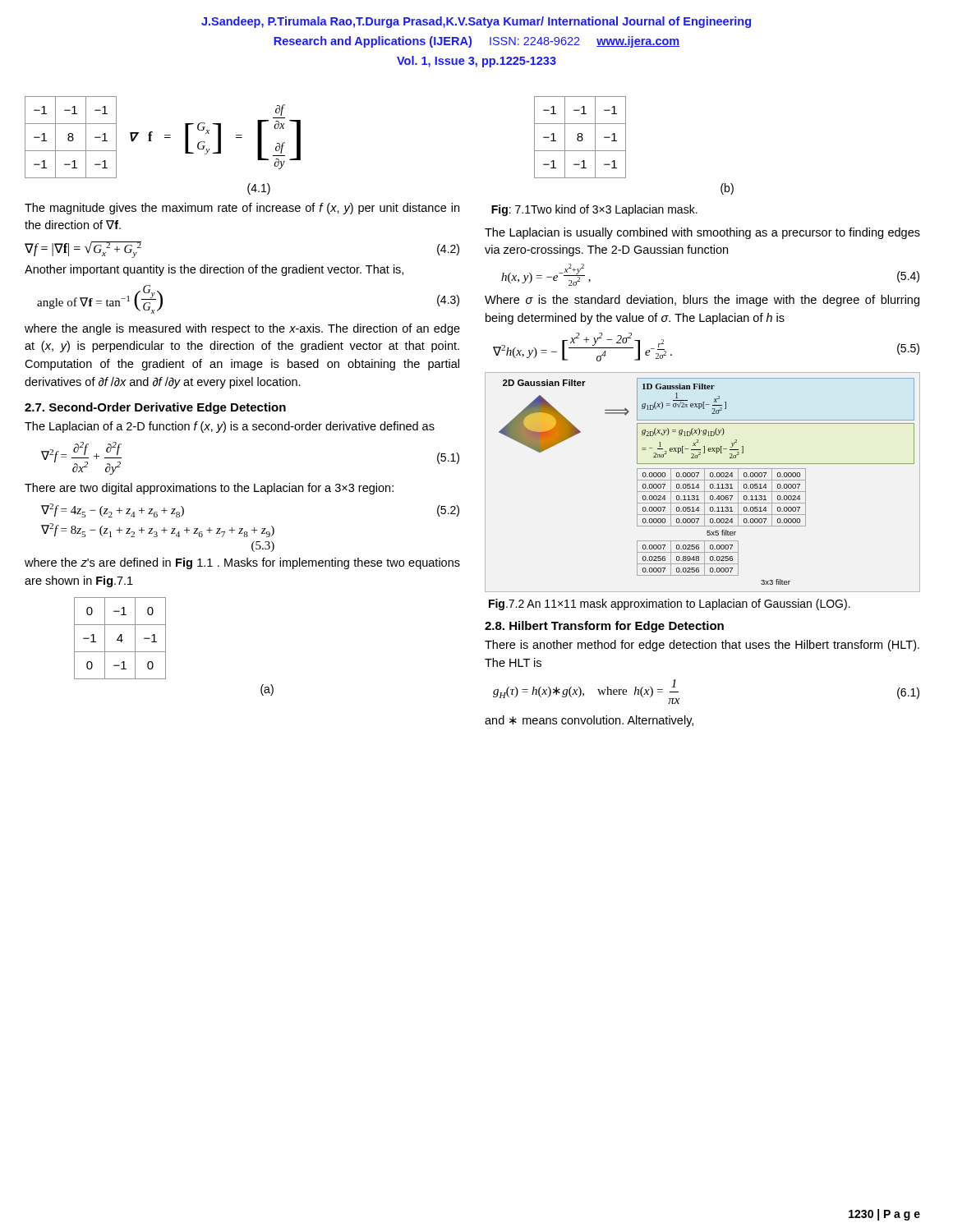Find the text block starting "The magnitude gives the maximum rate of increase"
953x1232 pixels.
pos(242,216)
